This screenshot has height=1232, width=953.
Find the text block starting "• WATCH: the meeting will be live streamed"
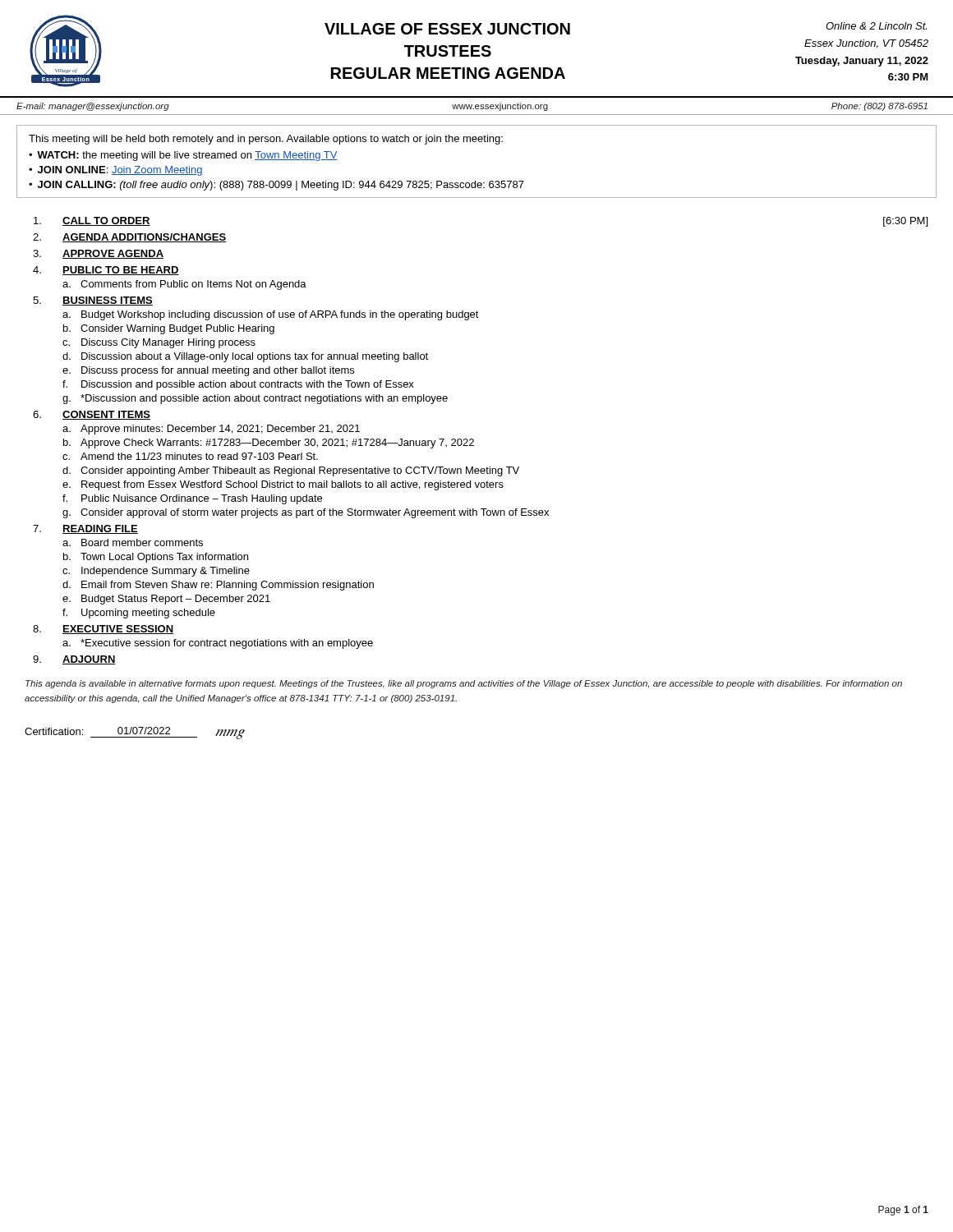point(183,155)
